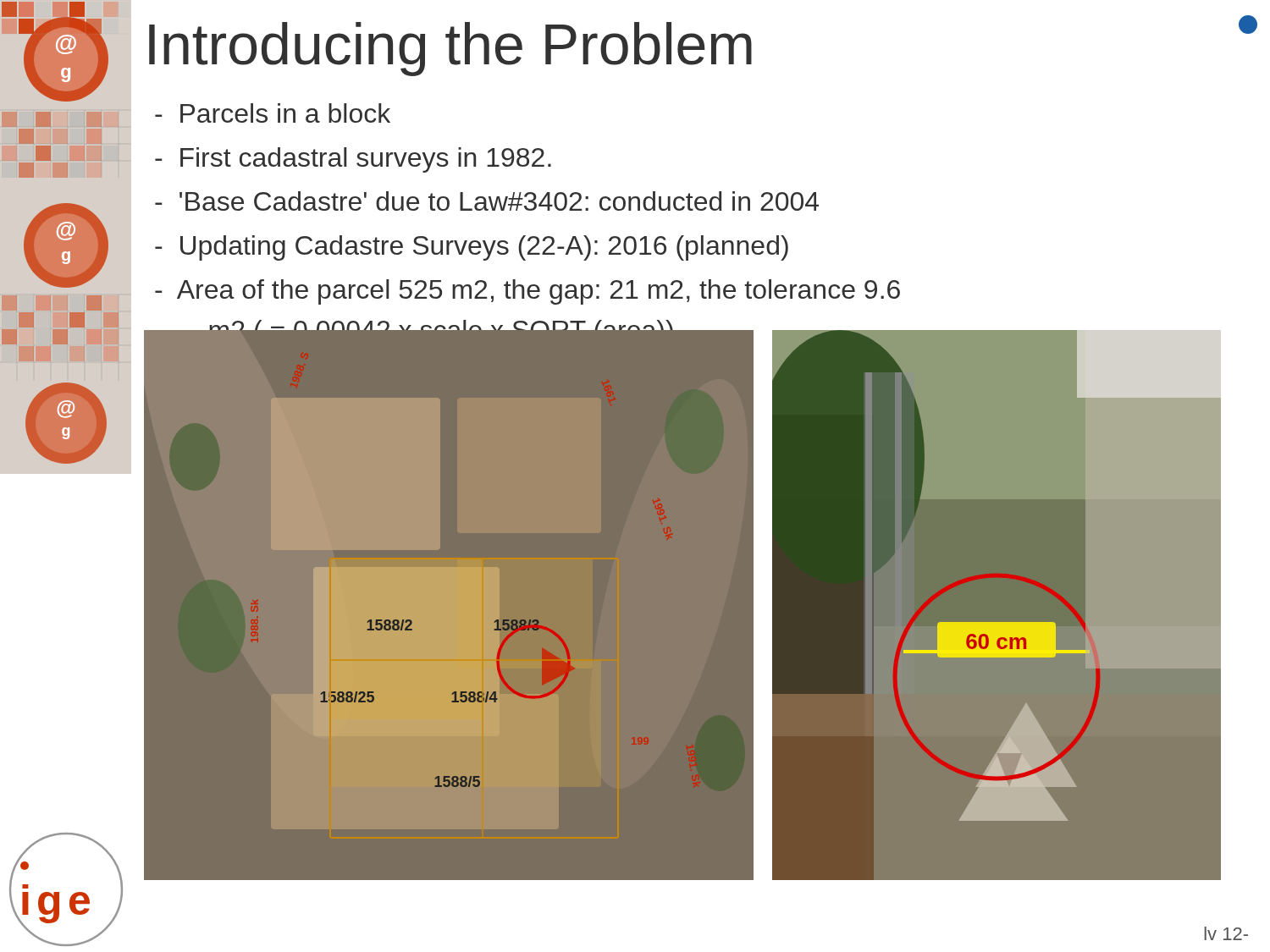The width and height of the screenshot is (1270, 952).
Task: Click on the list item that says "- Area of"
Action: click(x=528, y=310)
